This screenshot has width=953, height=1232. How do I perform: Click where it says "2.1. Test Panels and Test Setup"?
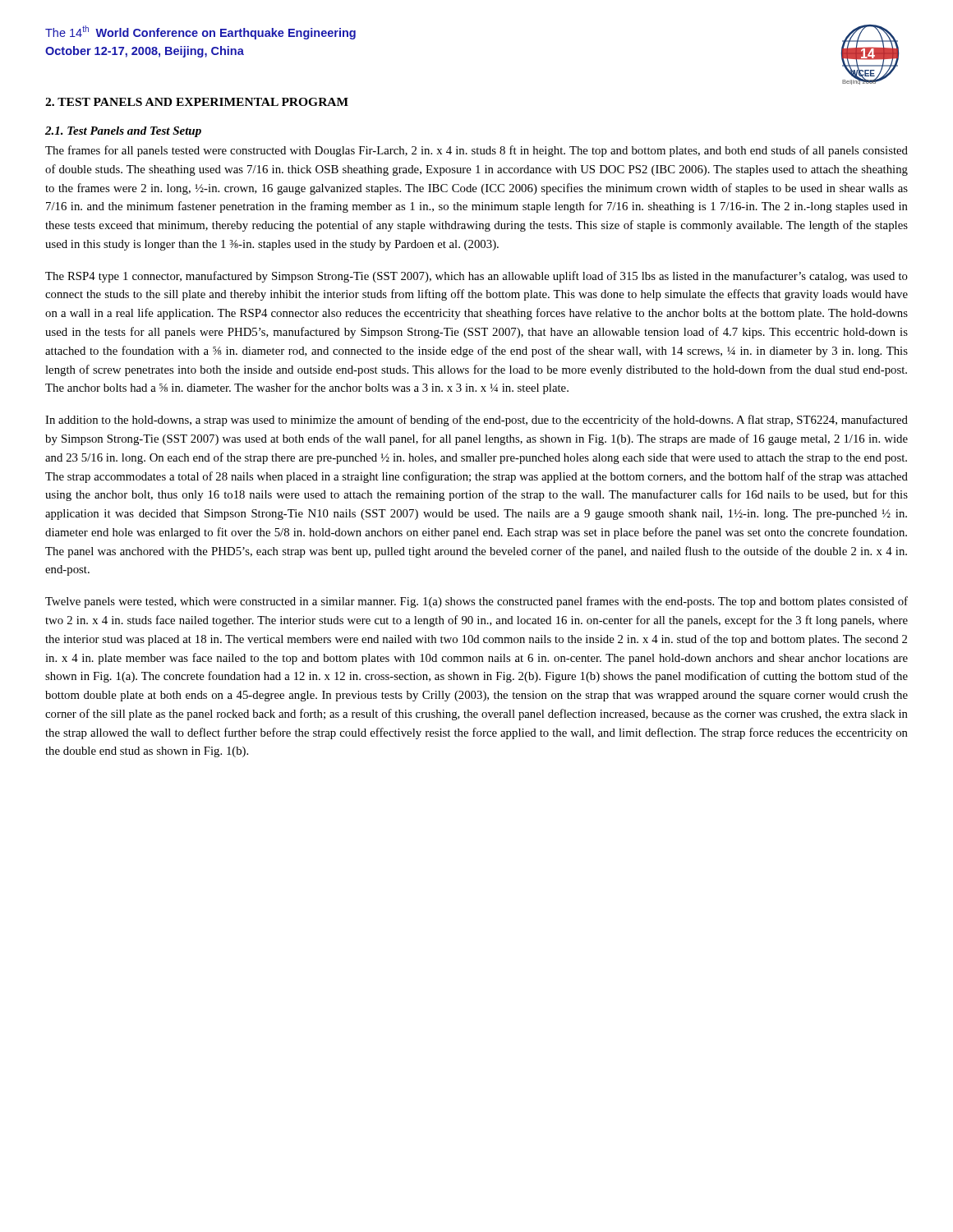click(123, 131)
